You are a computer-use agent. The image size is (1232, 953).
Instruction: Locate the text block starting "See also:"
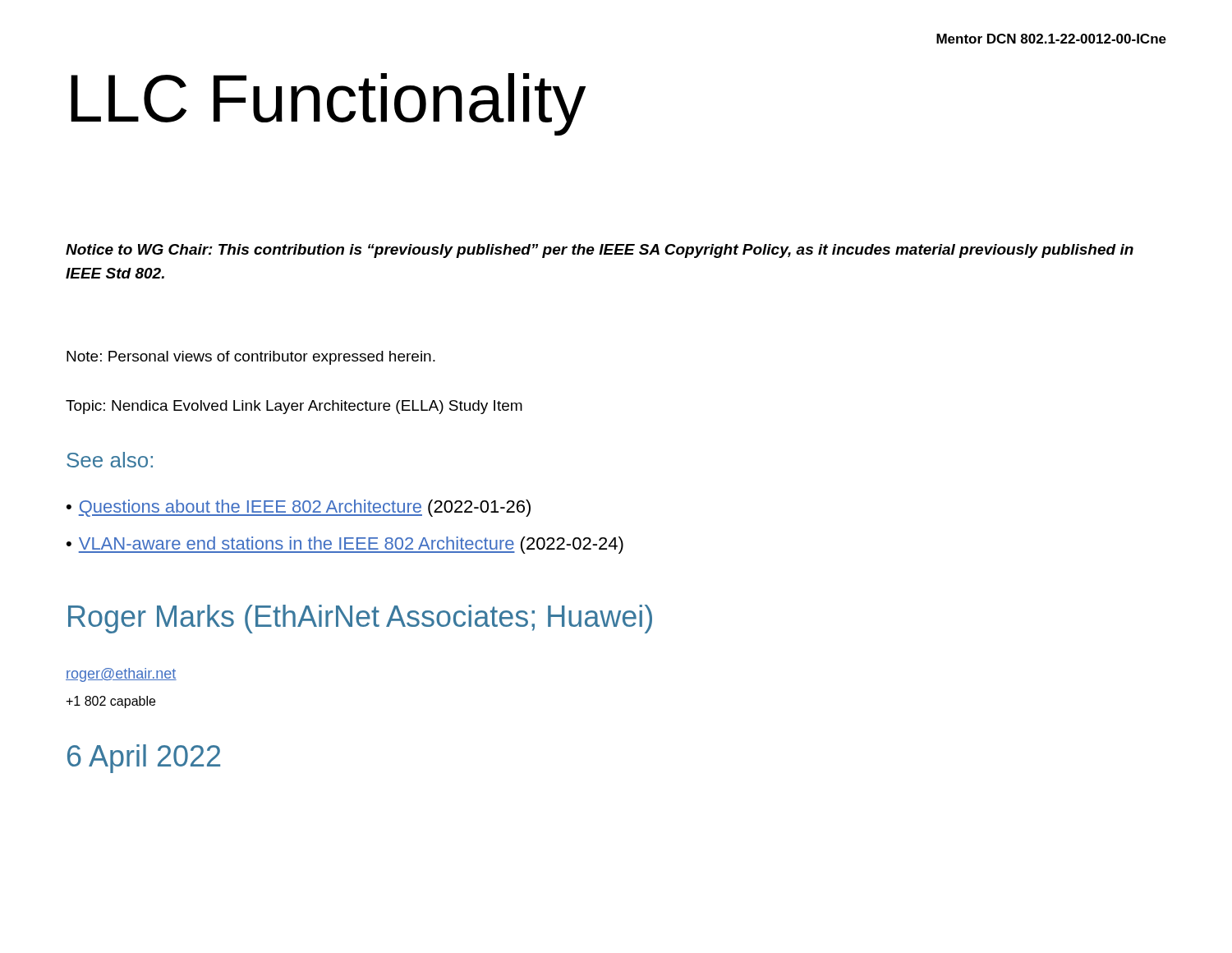coord(110,460)
